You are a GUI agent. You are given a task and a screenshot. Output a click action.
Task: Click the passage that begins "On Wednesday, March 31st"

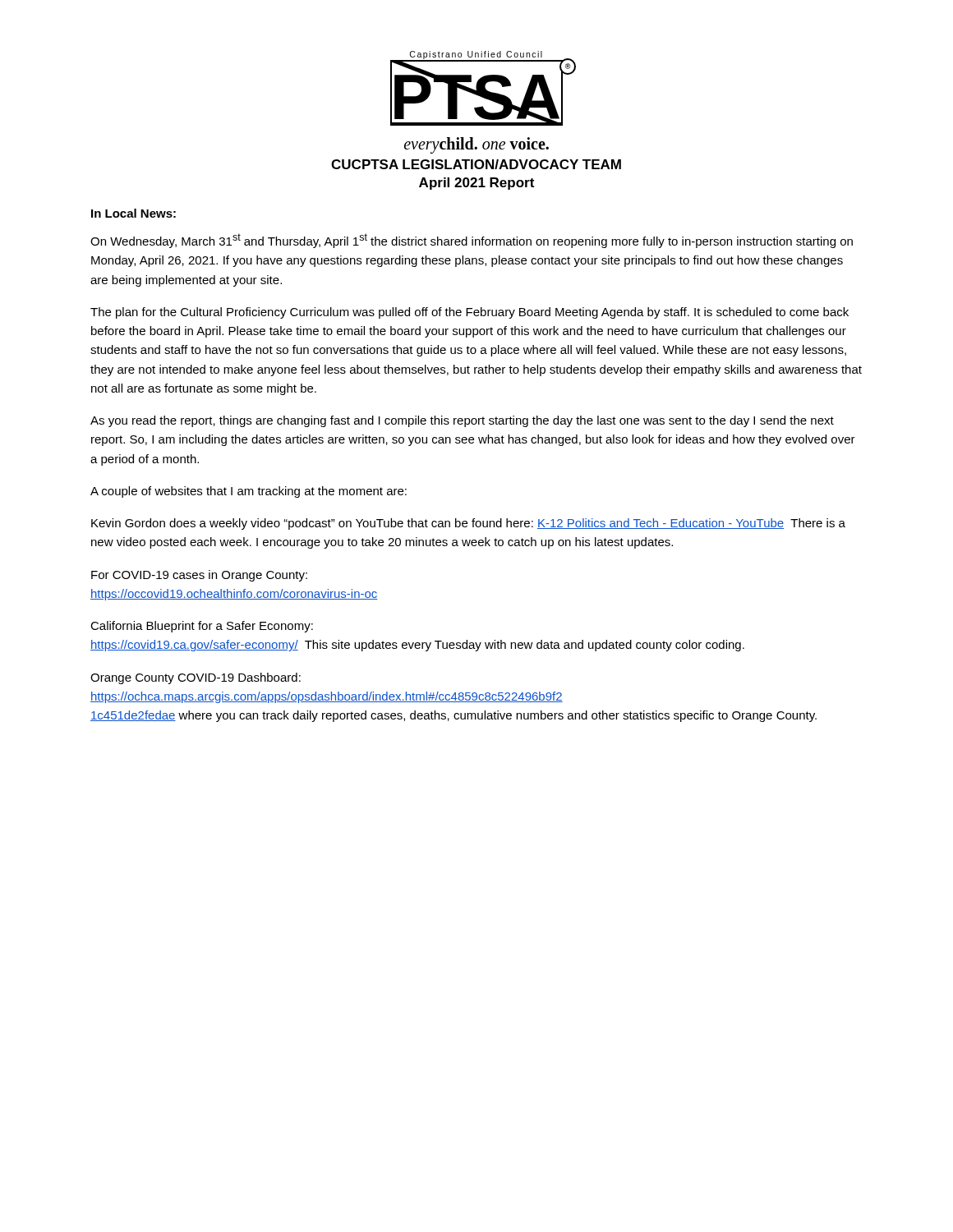click(x=472, y=259)
